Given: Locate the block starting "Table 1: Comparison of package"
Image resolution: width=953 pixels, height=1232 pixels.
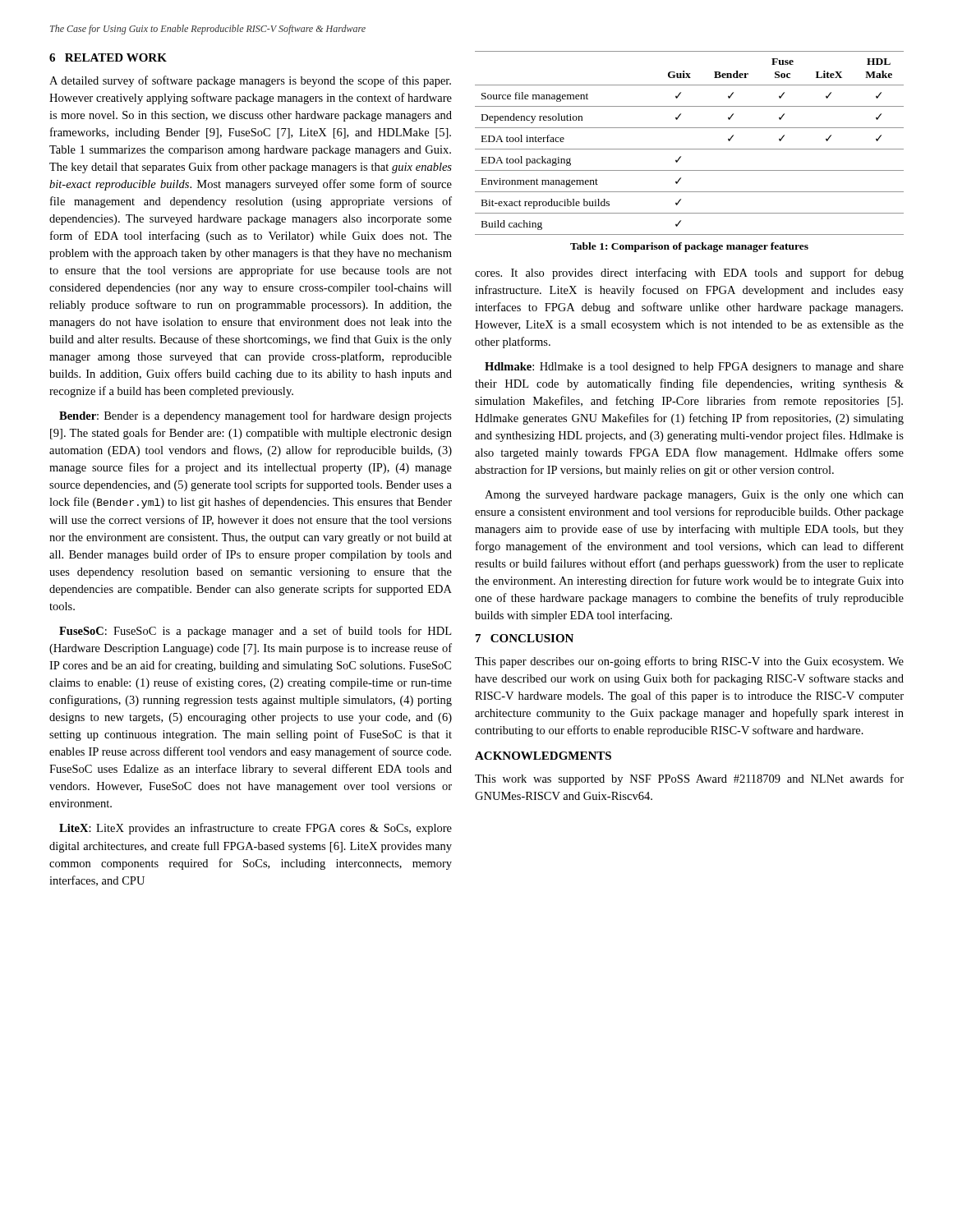Looking at the screenshot, I should pyautogui.click(x=689, y=246).
